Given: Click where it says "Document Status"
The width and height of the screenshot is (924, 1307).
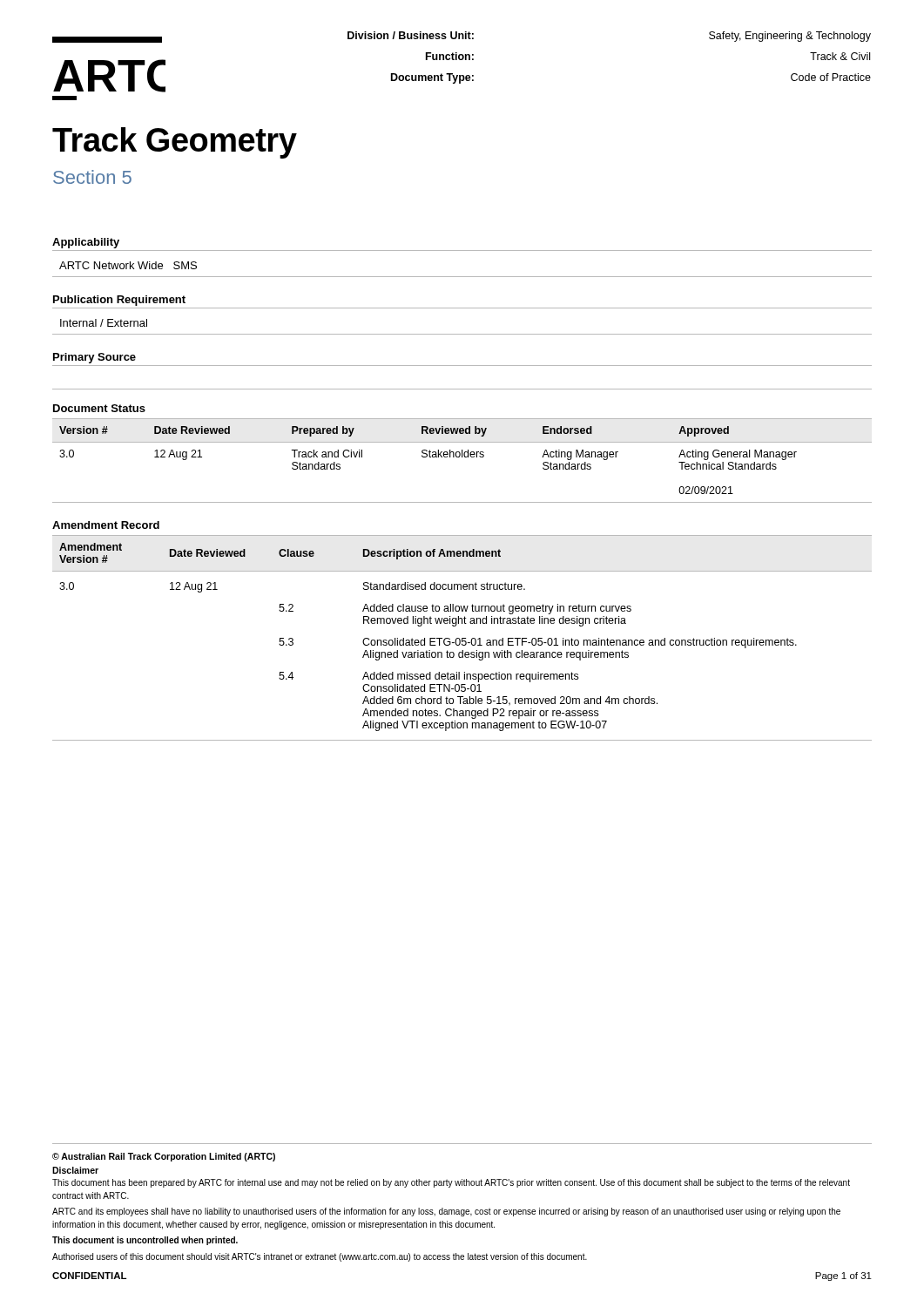Looking at the screenshot, I should coord(462,408).
